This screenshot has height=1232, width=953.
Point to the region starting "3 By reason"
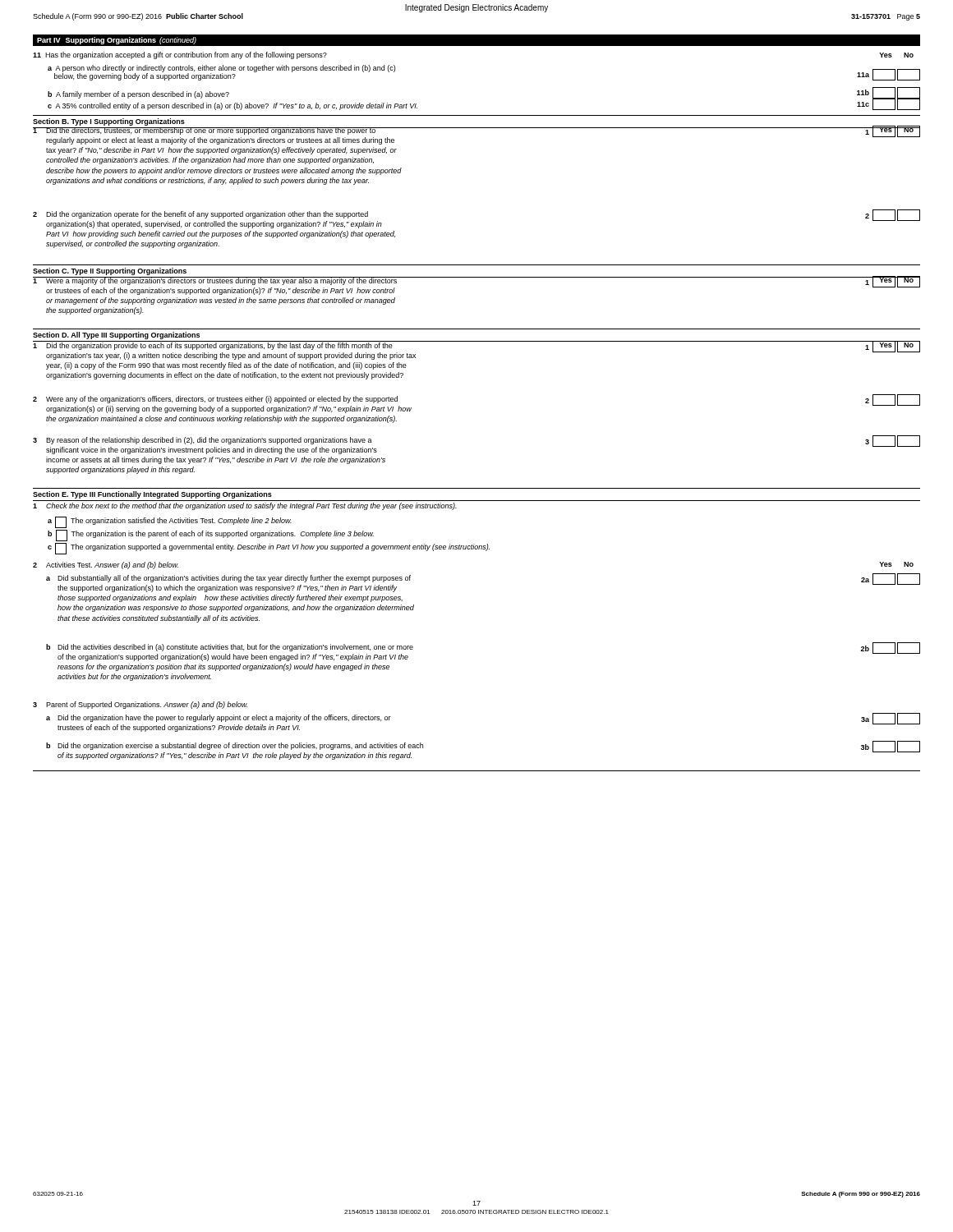point(205,442)
